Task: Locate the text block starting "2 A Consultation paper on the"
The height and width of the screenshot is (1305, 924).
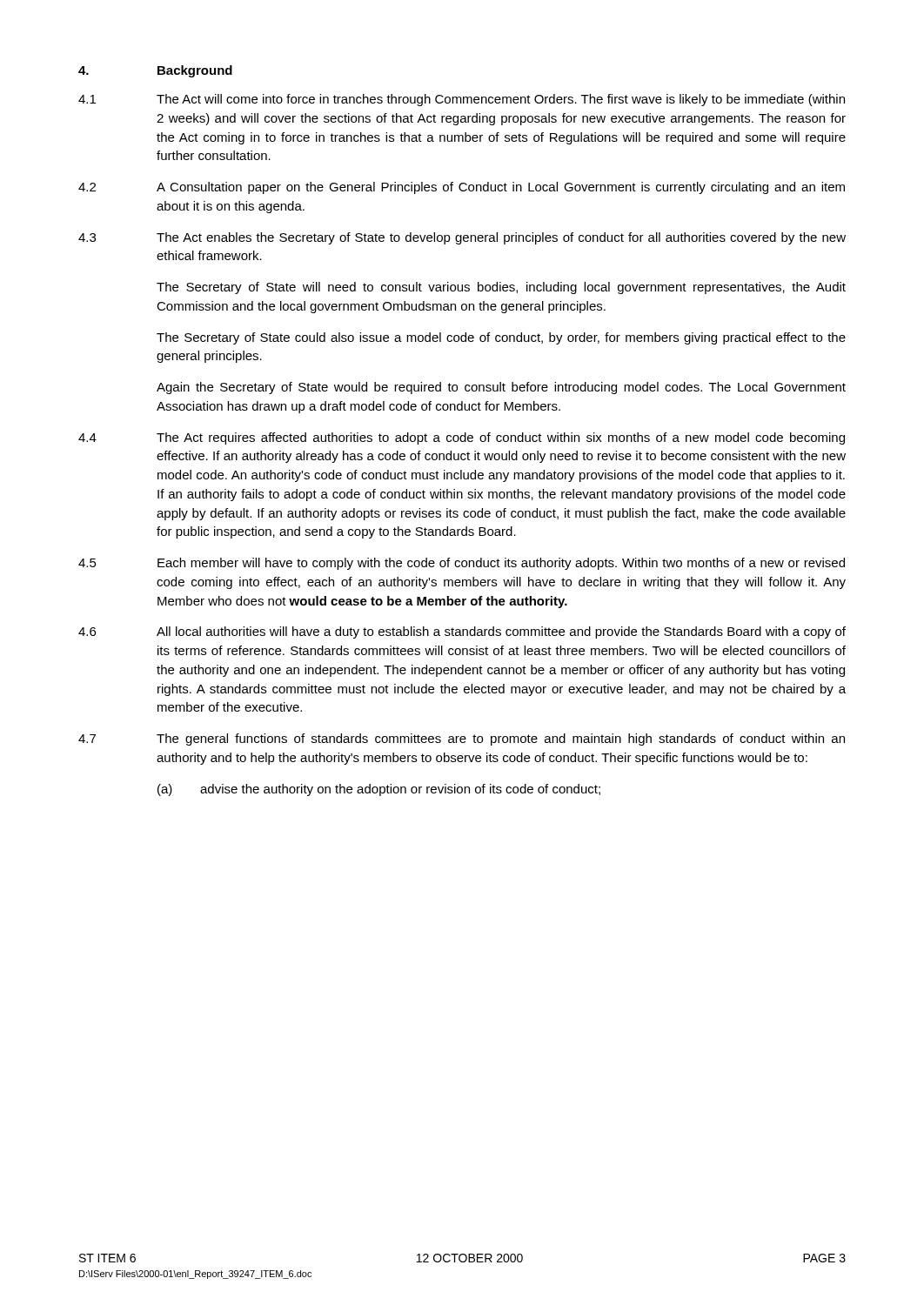Action: (x=462, y=196)
